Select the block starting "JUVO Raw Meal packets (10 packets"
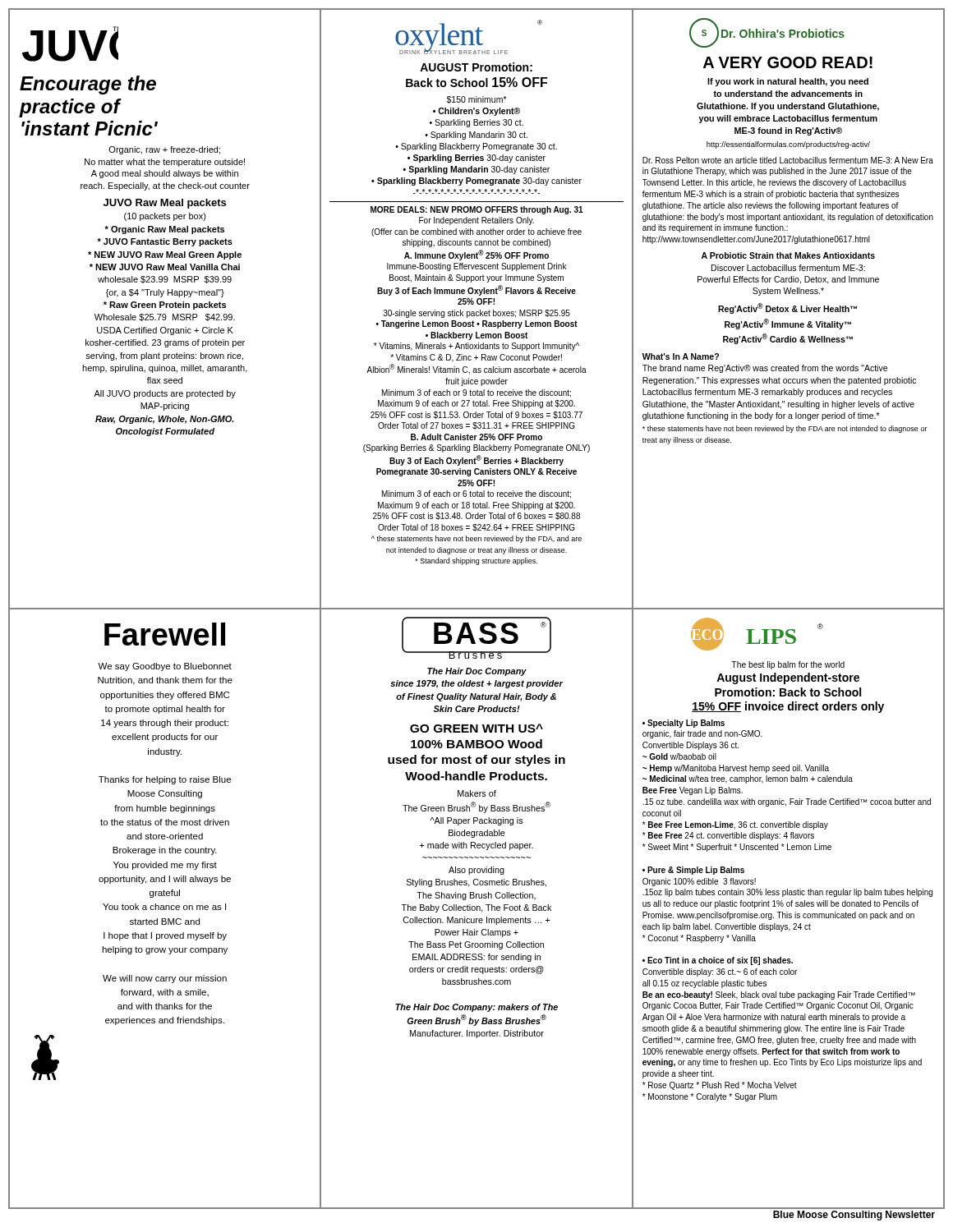This screenshot has width=953, height=1232. [x=165, y=316]
